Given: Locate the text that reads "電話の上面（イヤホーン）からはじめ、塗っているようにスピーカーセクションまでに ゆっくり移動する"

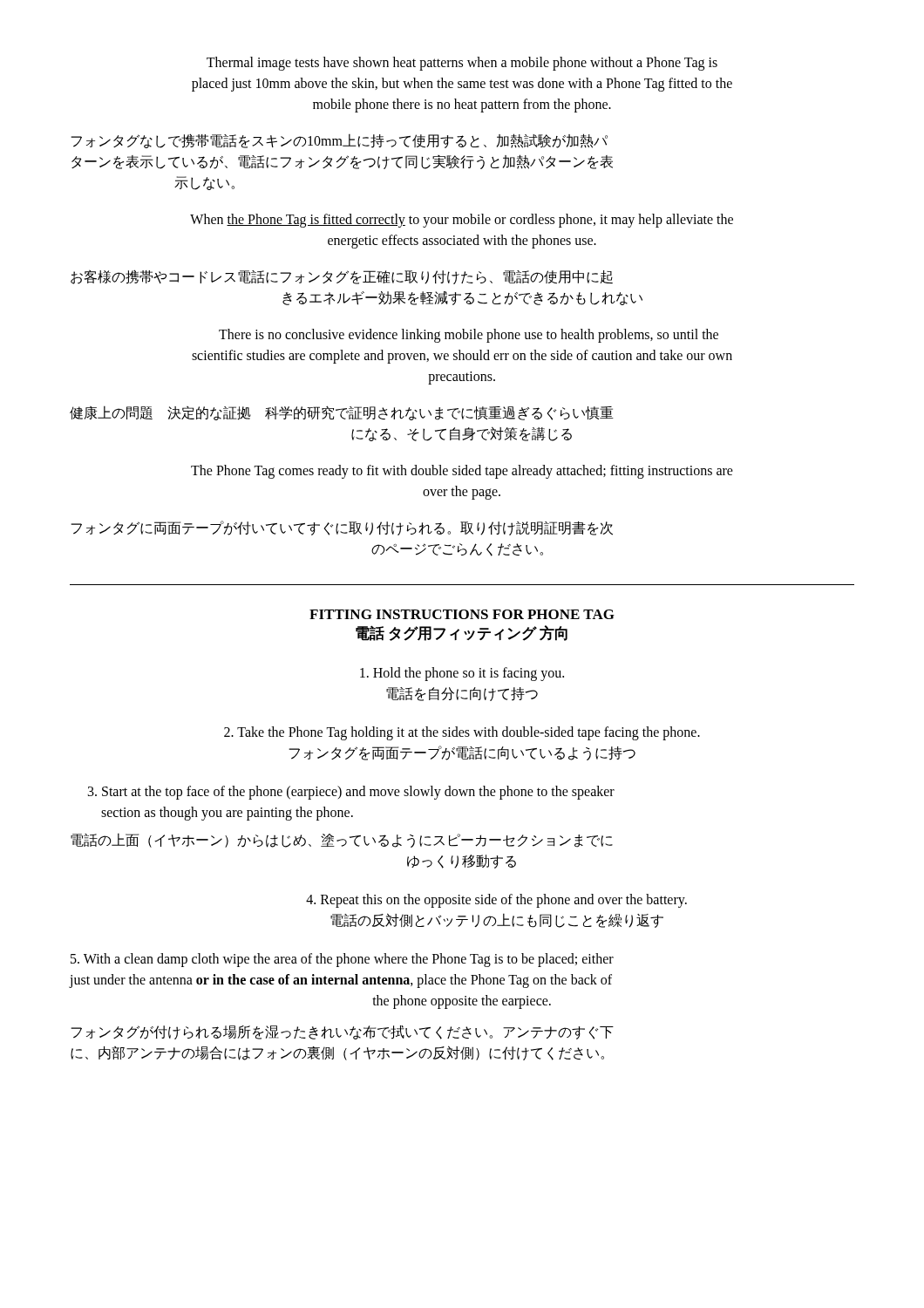Looking at the screenshot, I should [x=462, y=852].
